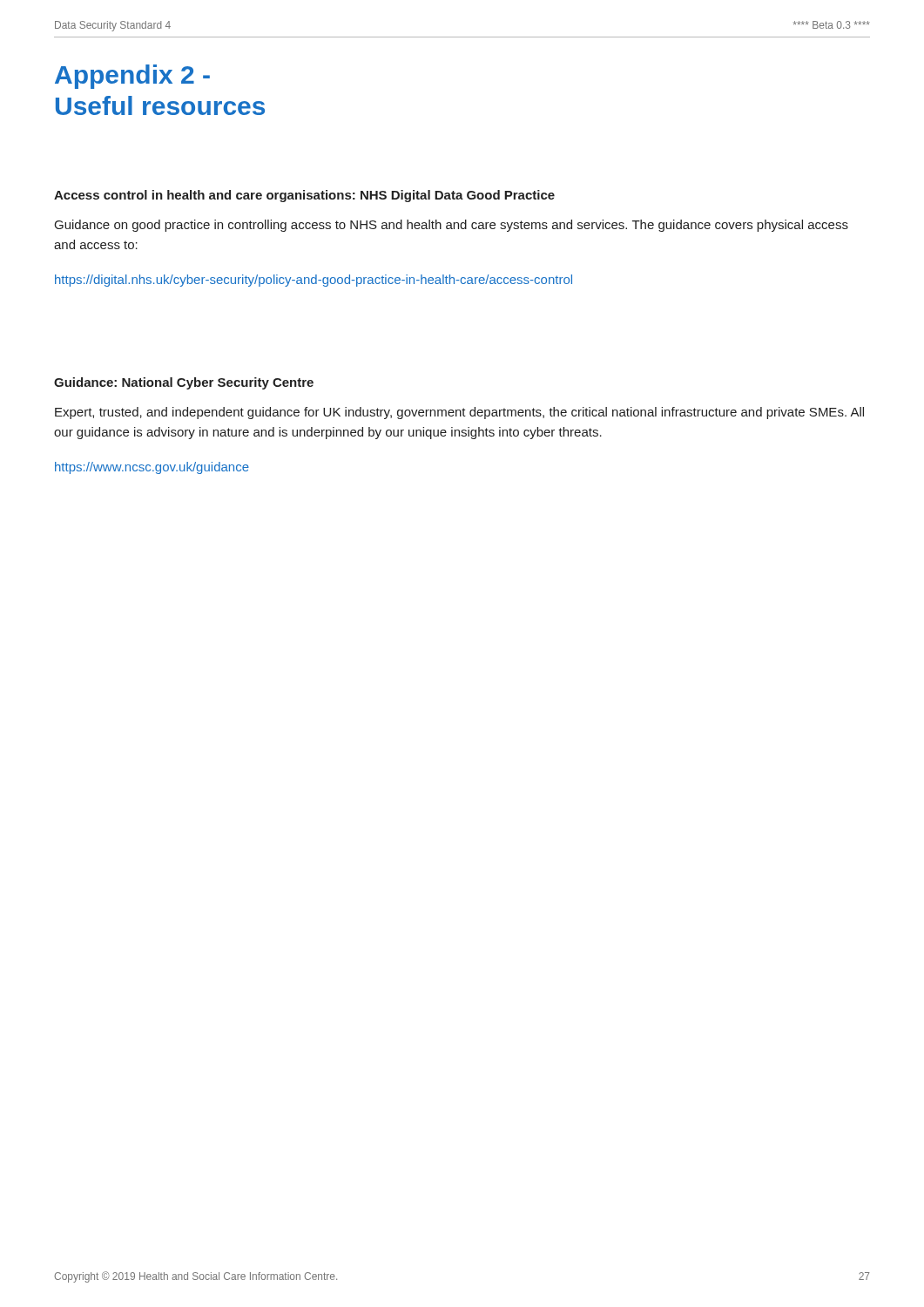The image size is (924, 1307).
Task: Locate the text block with the text "Guidance on good practice in"
Action: [x=451, y=234]
